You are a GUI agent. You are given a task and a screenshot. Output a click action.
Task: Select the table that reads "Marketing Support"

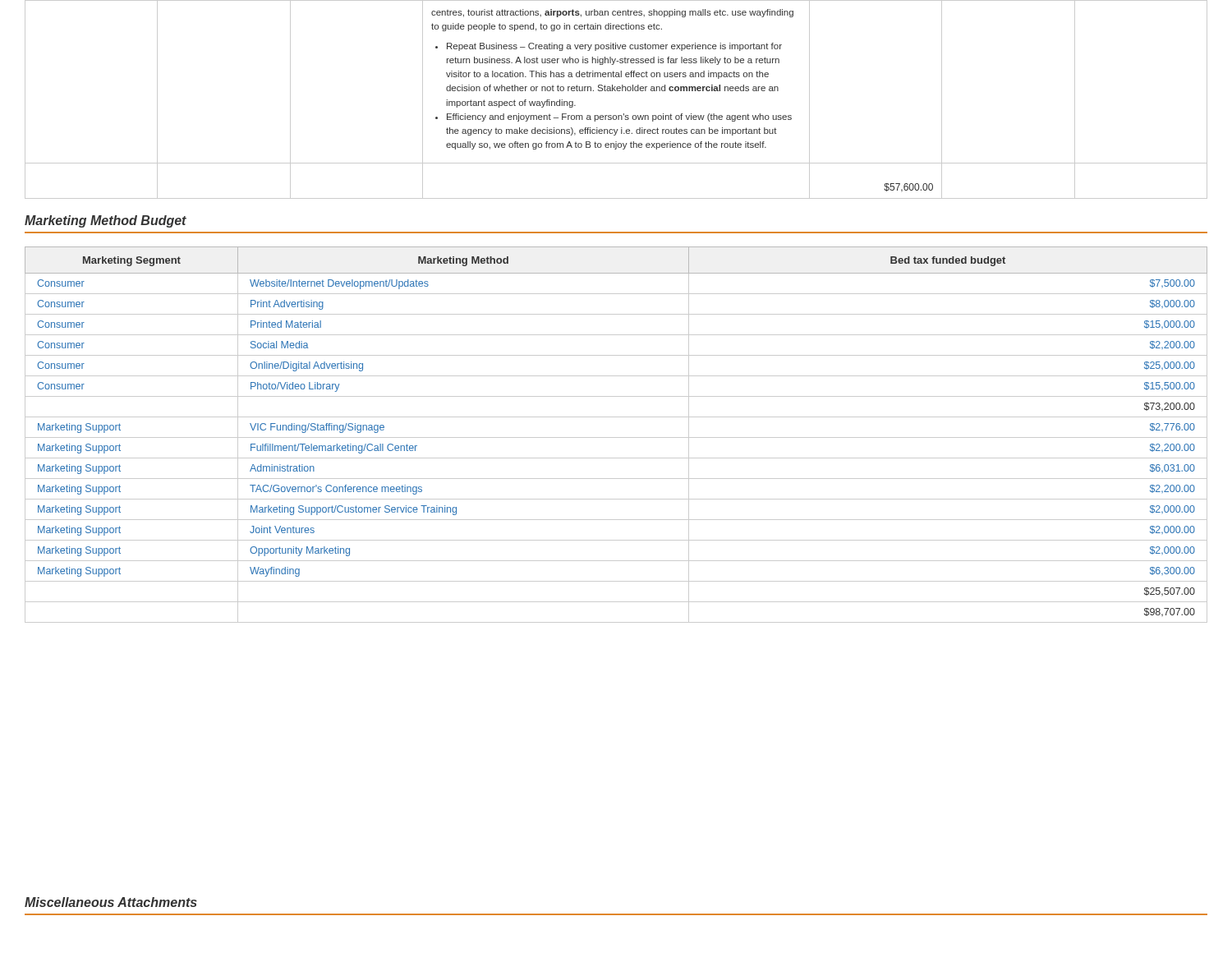[616, 435]
